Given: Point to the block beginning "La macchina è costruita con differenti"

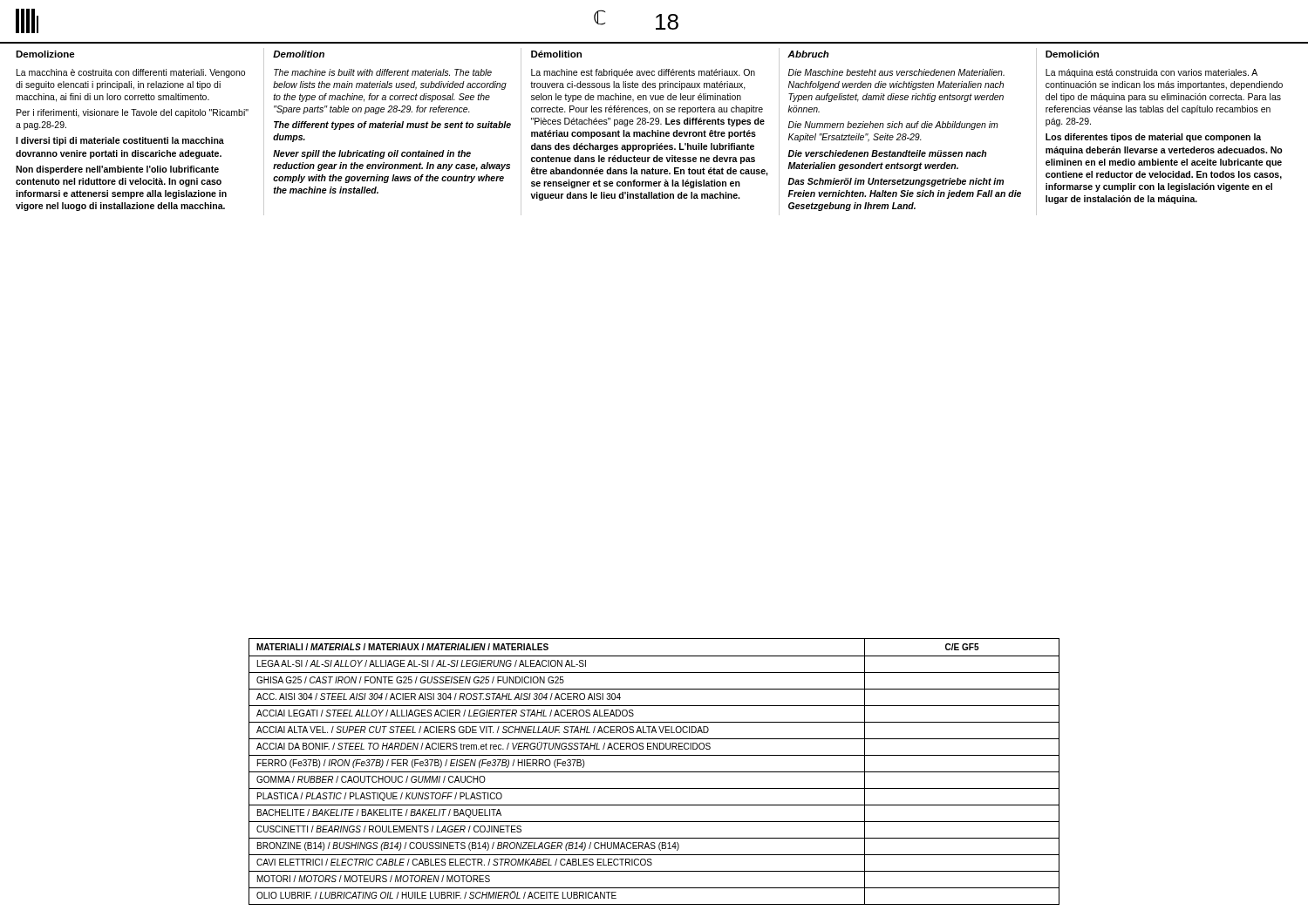Looking at the screenshot, I should coord(135,139).
